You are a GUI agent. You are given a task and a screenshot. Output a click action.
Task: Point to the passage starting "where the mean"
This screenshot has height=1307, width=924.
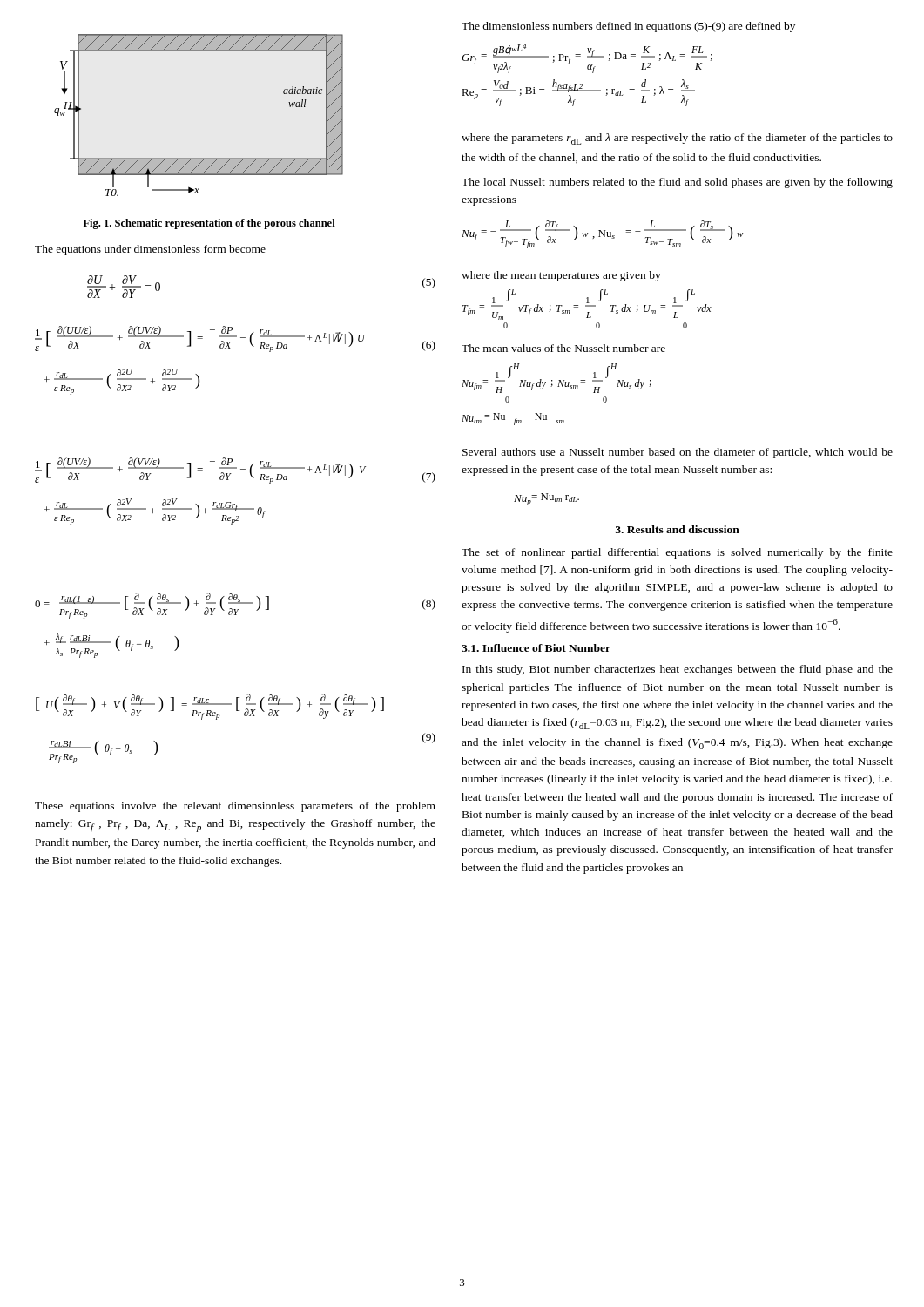pos(561,274)
